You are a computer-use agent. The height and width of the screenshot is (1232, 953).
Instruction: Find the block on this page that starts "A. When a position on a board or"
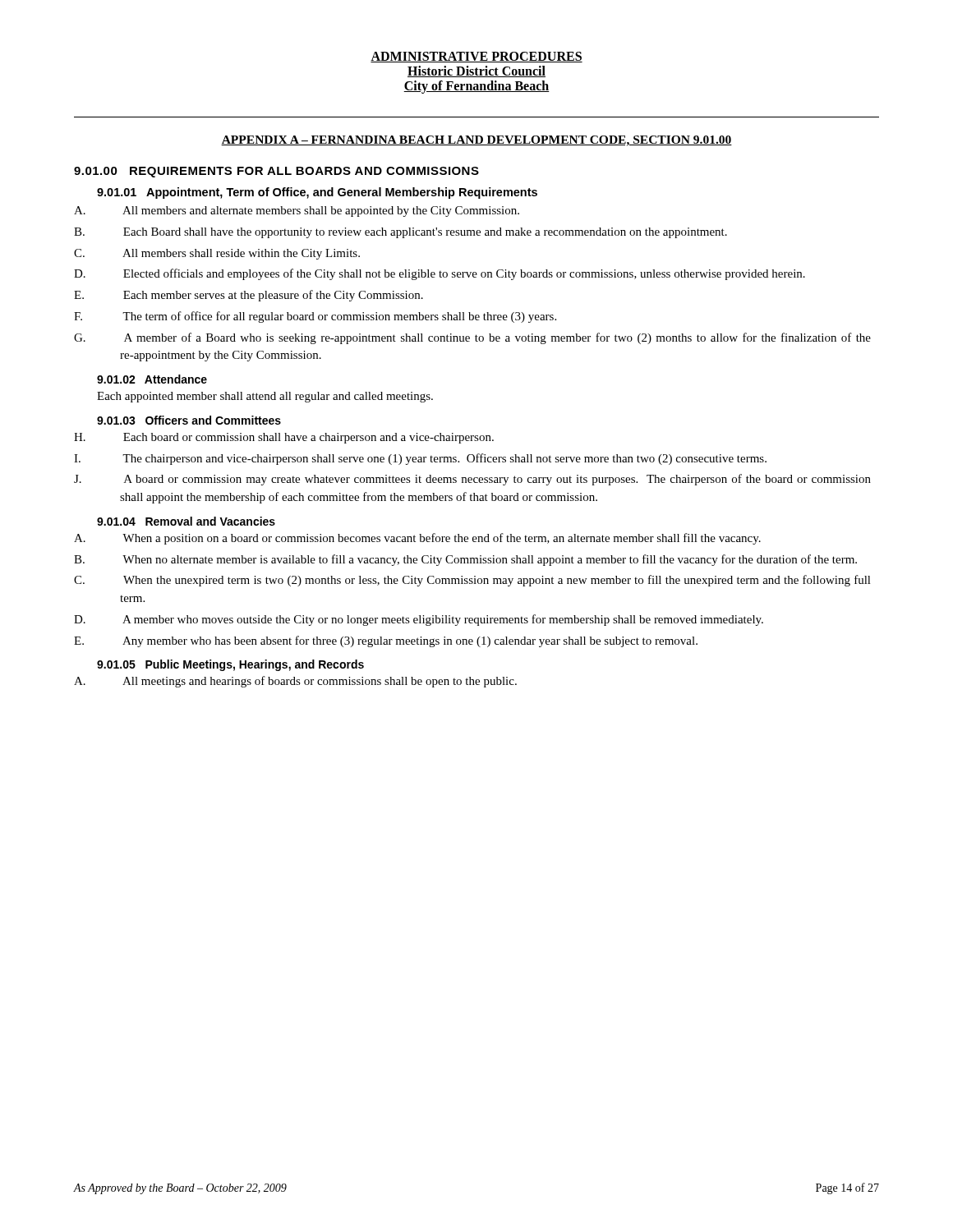[x=441, y=538]
